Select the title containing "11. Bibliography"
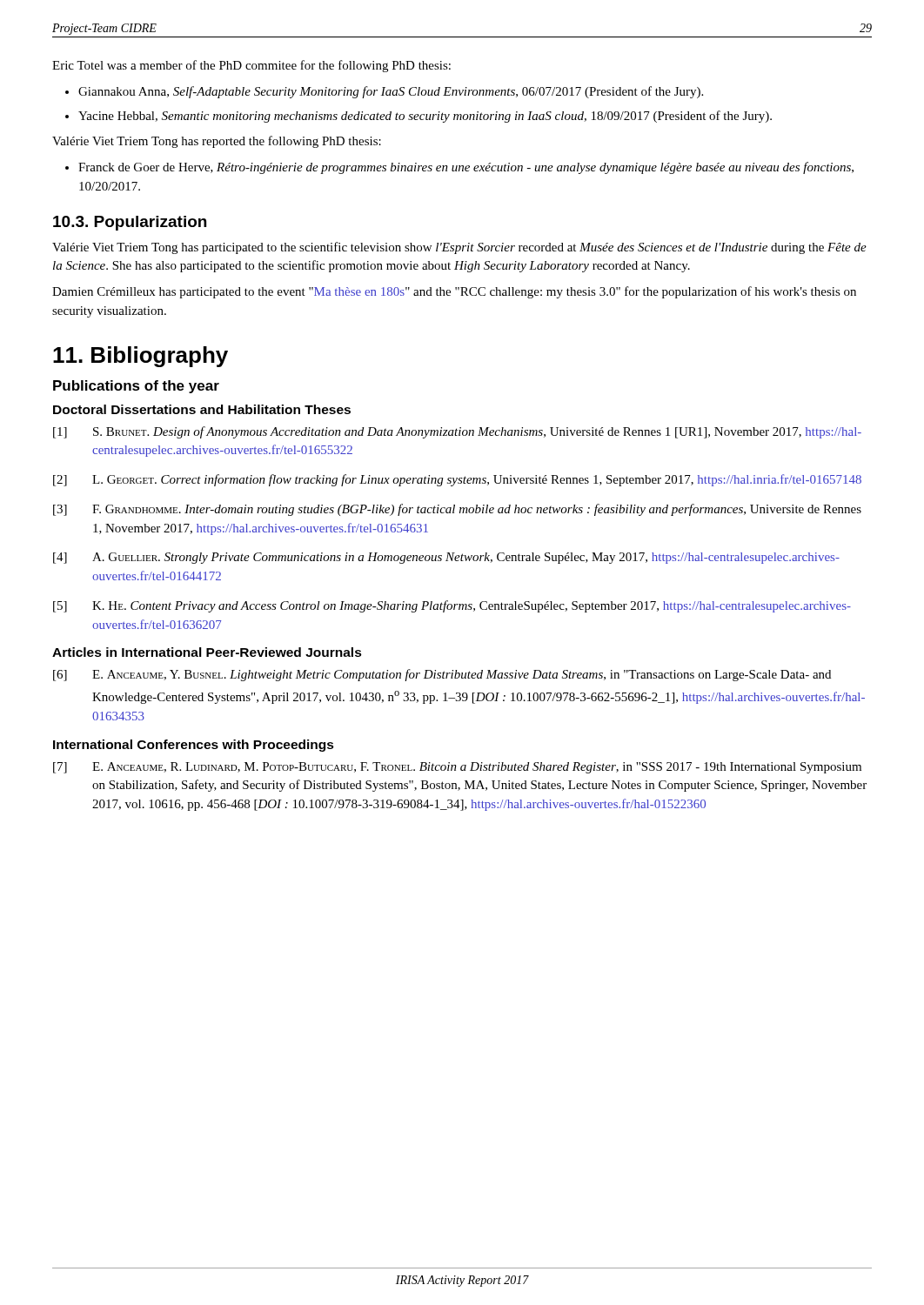 [x=140, y=355]
